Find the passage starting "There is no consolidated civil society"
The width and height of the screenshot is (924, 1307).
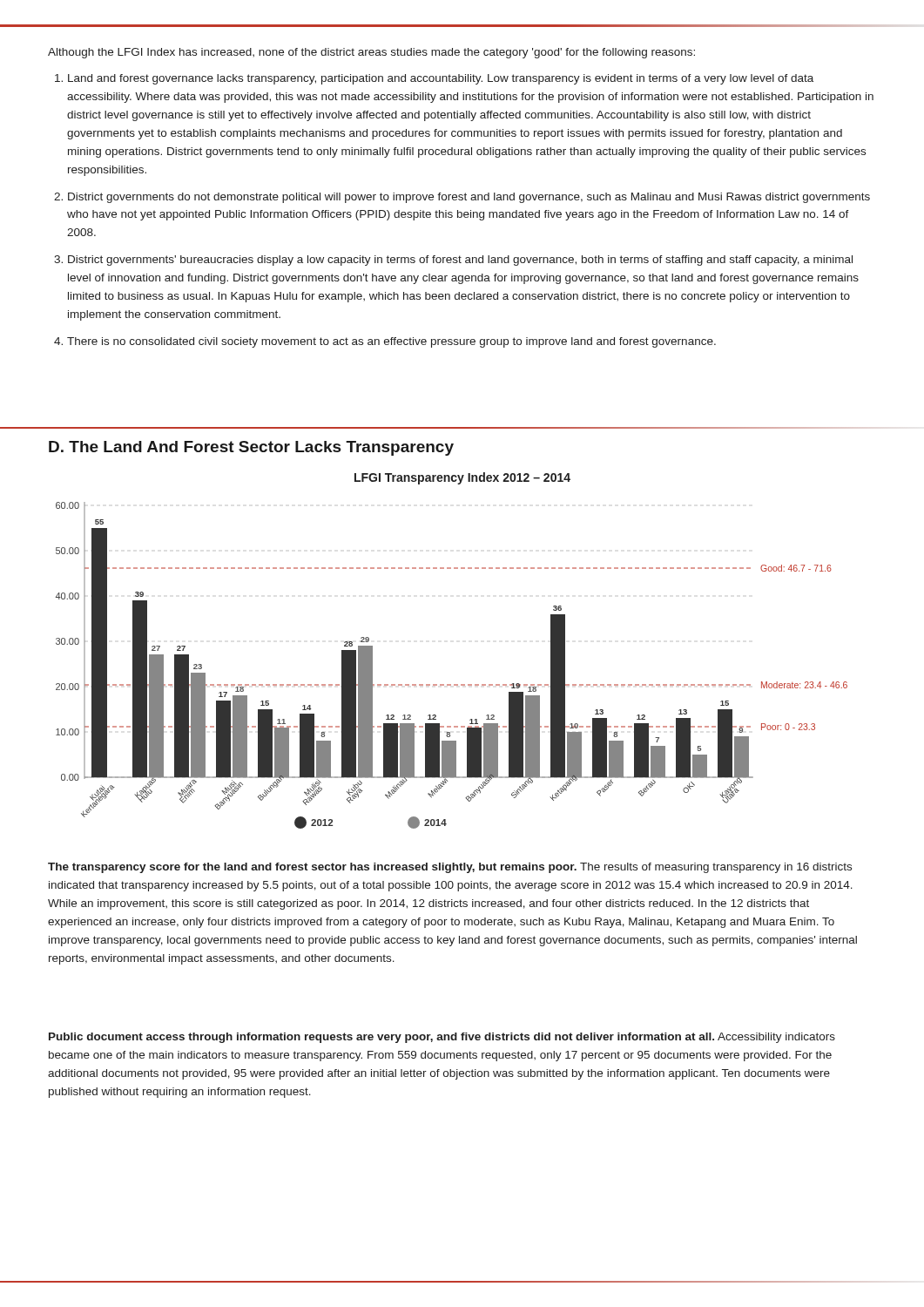(472, 342)
